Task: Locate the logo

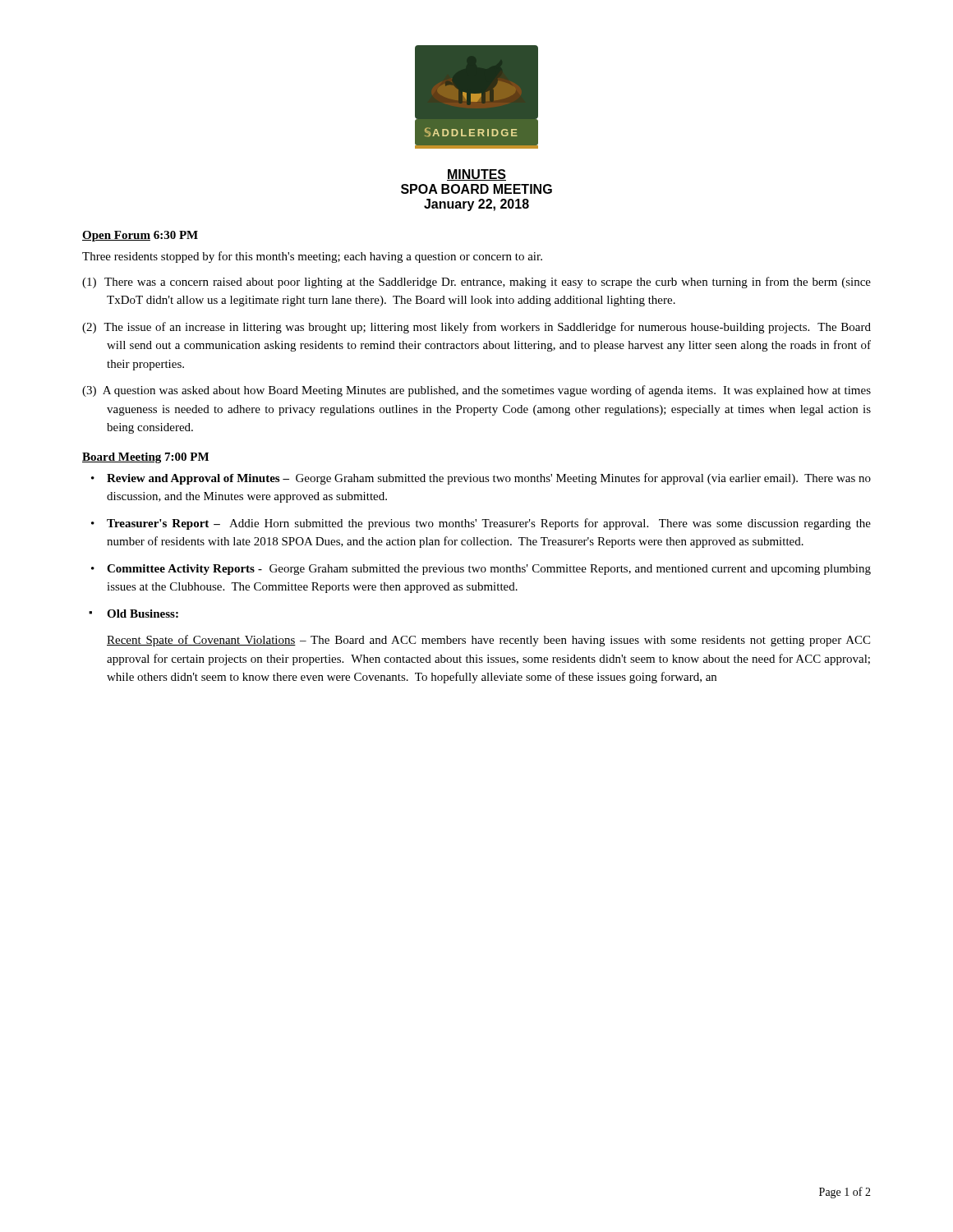Action: pyautogui.click(x=476, y=100)
